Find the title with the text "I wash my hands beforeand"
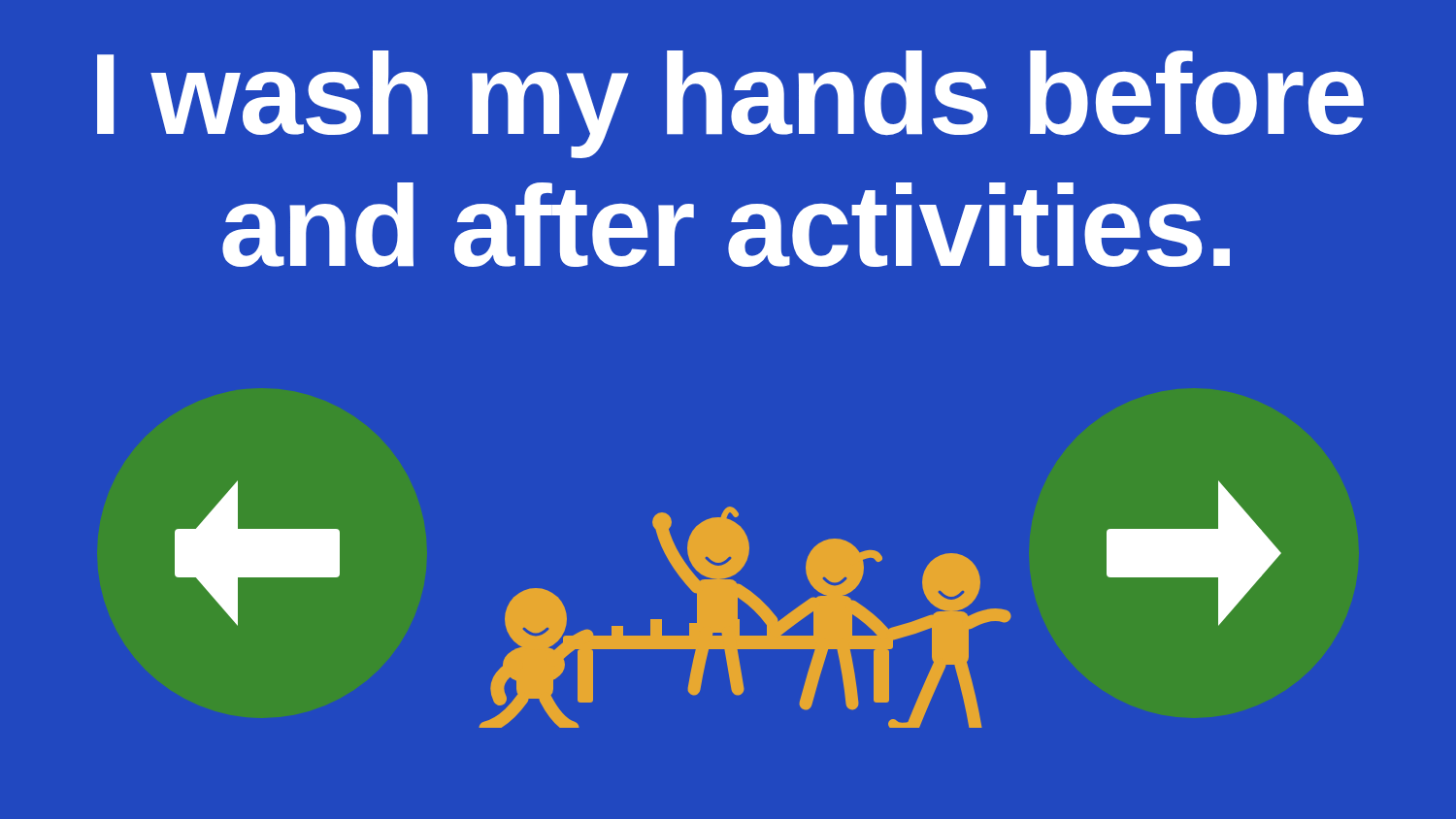Viewport: 1456px width, 819px height. point(728,161)
